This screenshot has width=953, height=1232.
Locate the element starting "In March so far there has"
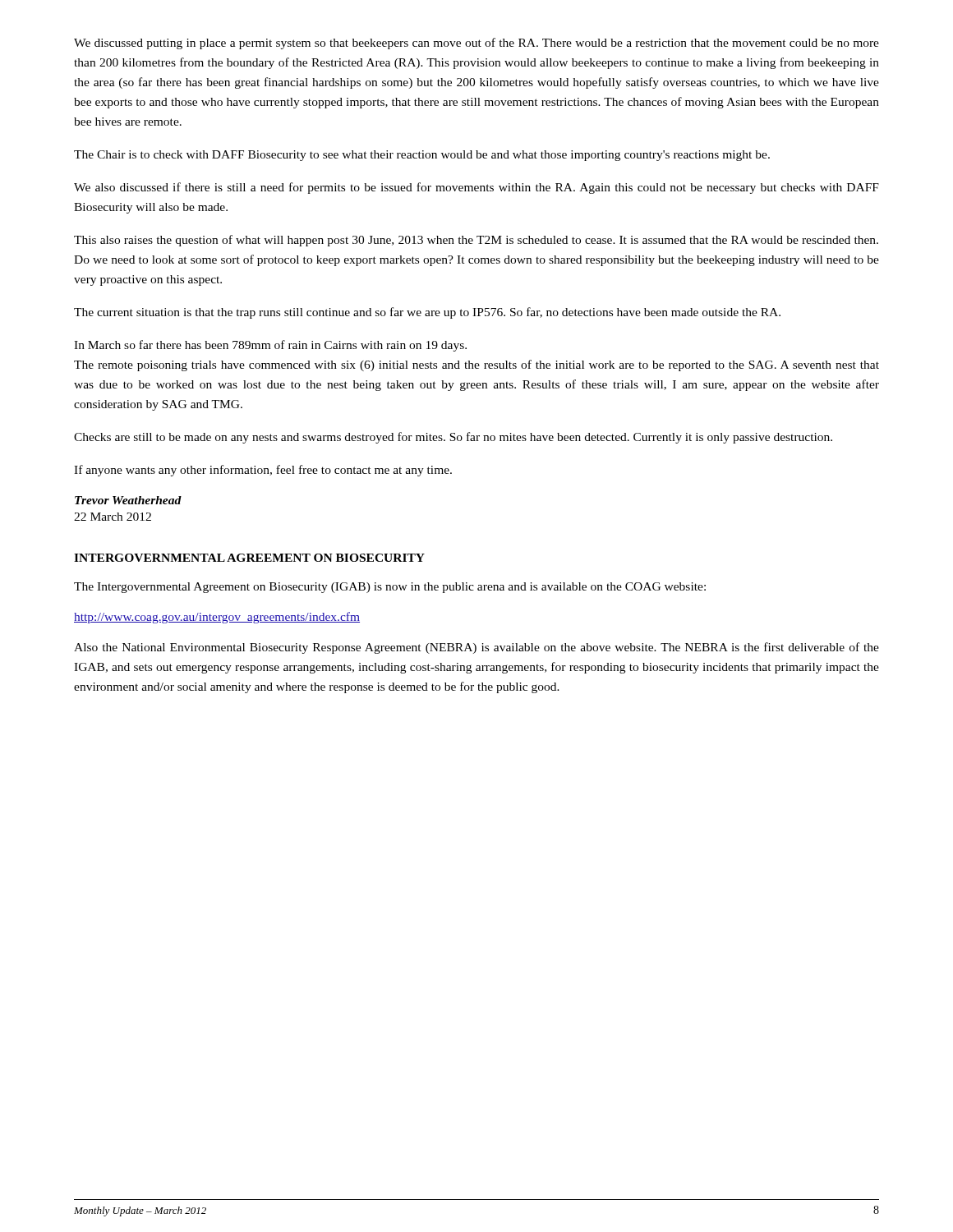[x=476, y=374]
